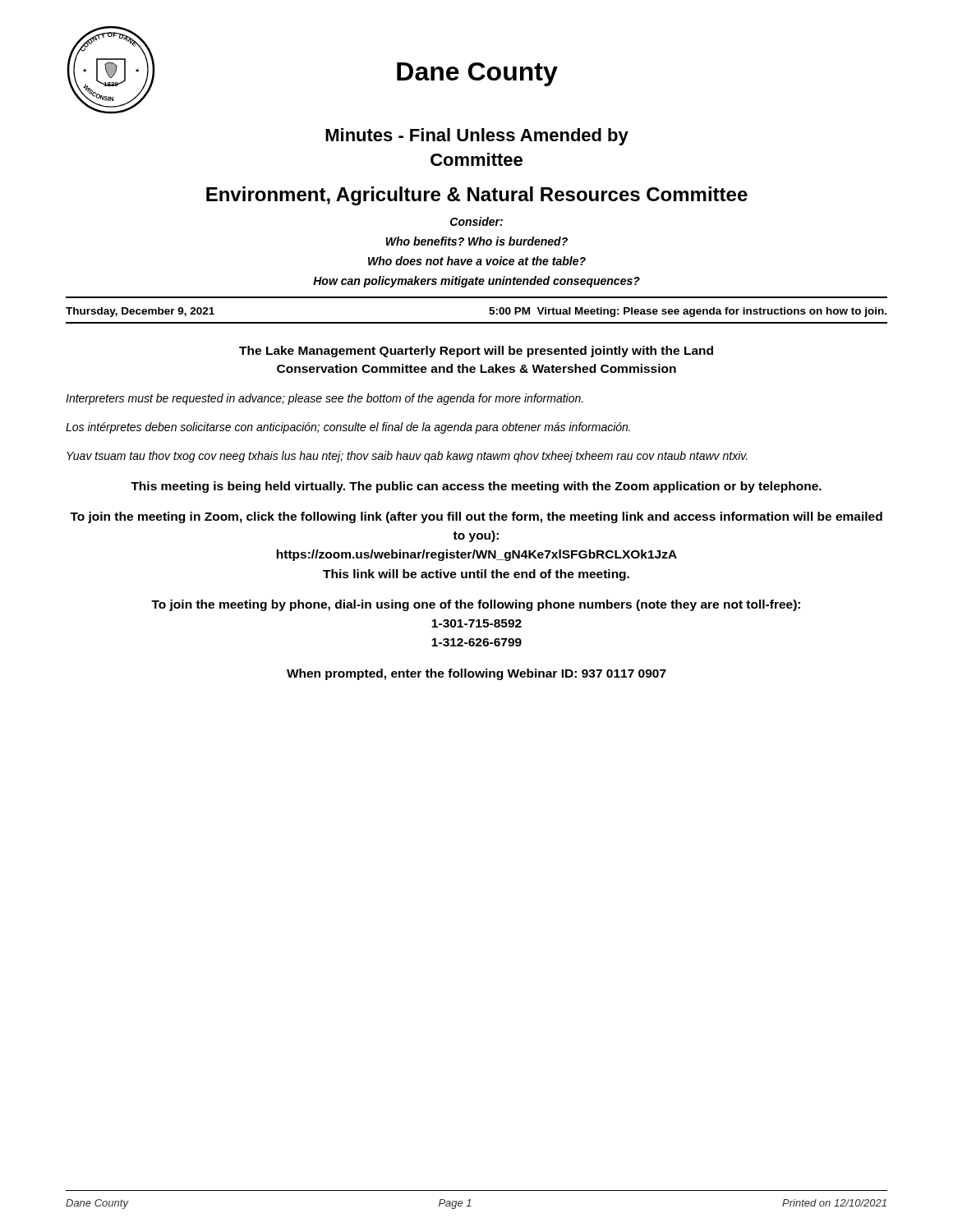Image resolution: width=953 pixels, height=1232 pixels.
Task: Locate the logo
Action: pos(111,71)
